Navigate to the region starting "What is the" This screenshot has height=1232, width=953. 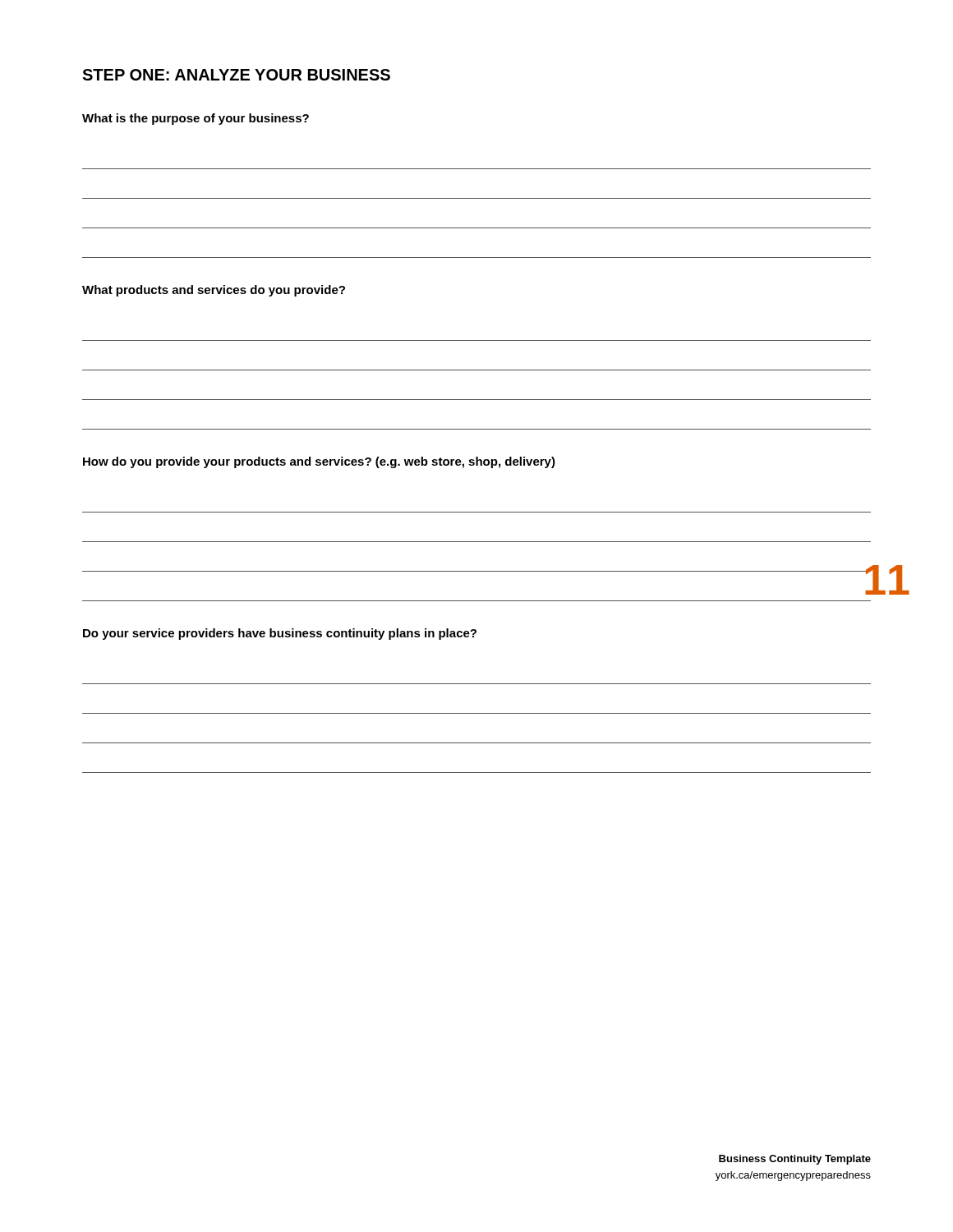196,119
